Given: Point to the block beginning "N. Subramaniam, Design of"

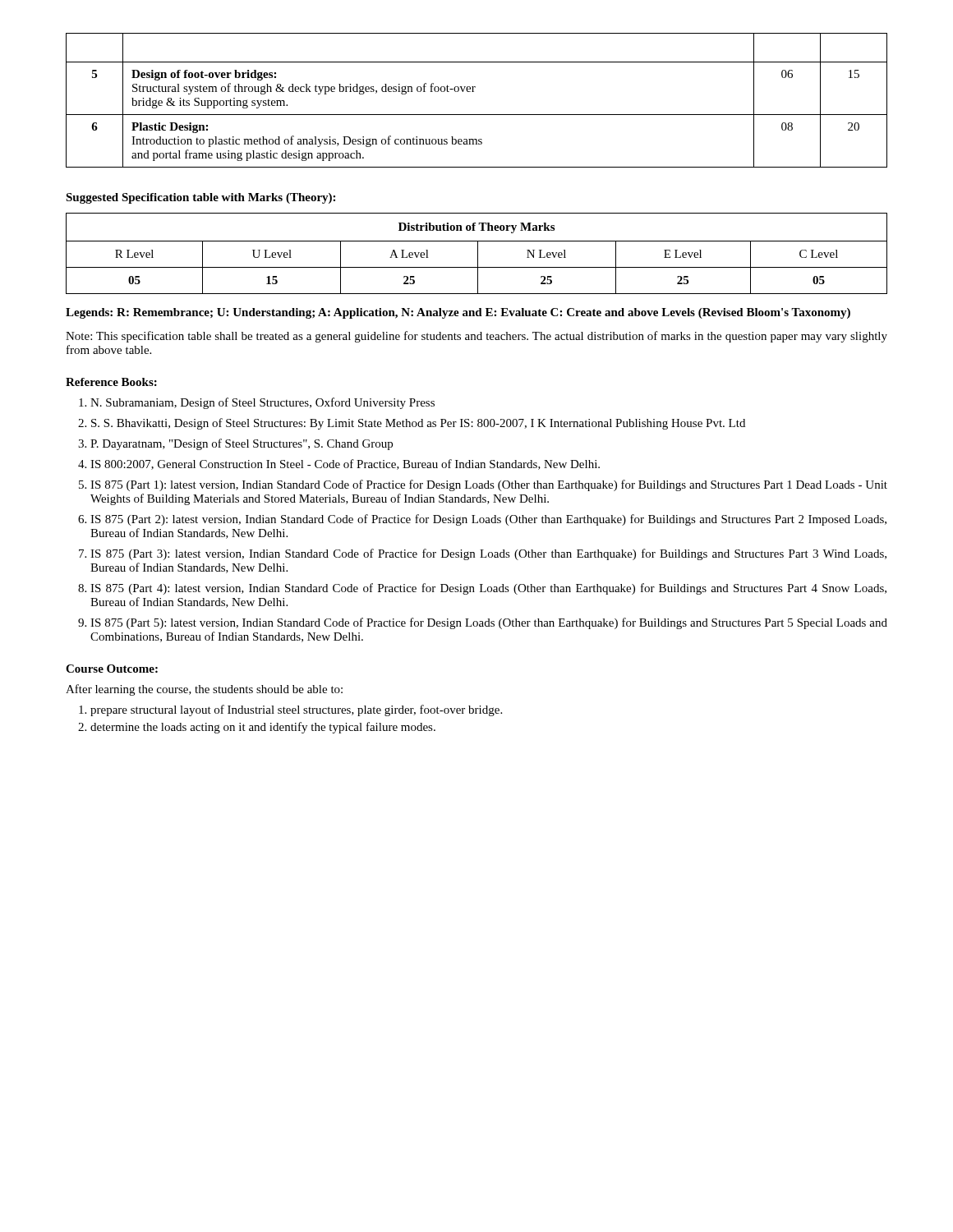Looking at the screenshot, I should [x=263, y=402].
